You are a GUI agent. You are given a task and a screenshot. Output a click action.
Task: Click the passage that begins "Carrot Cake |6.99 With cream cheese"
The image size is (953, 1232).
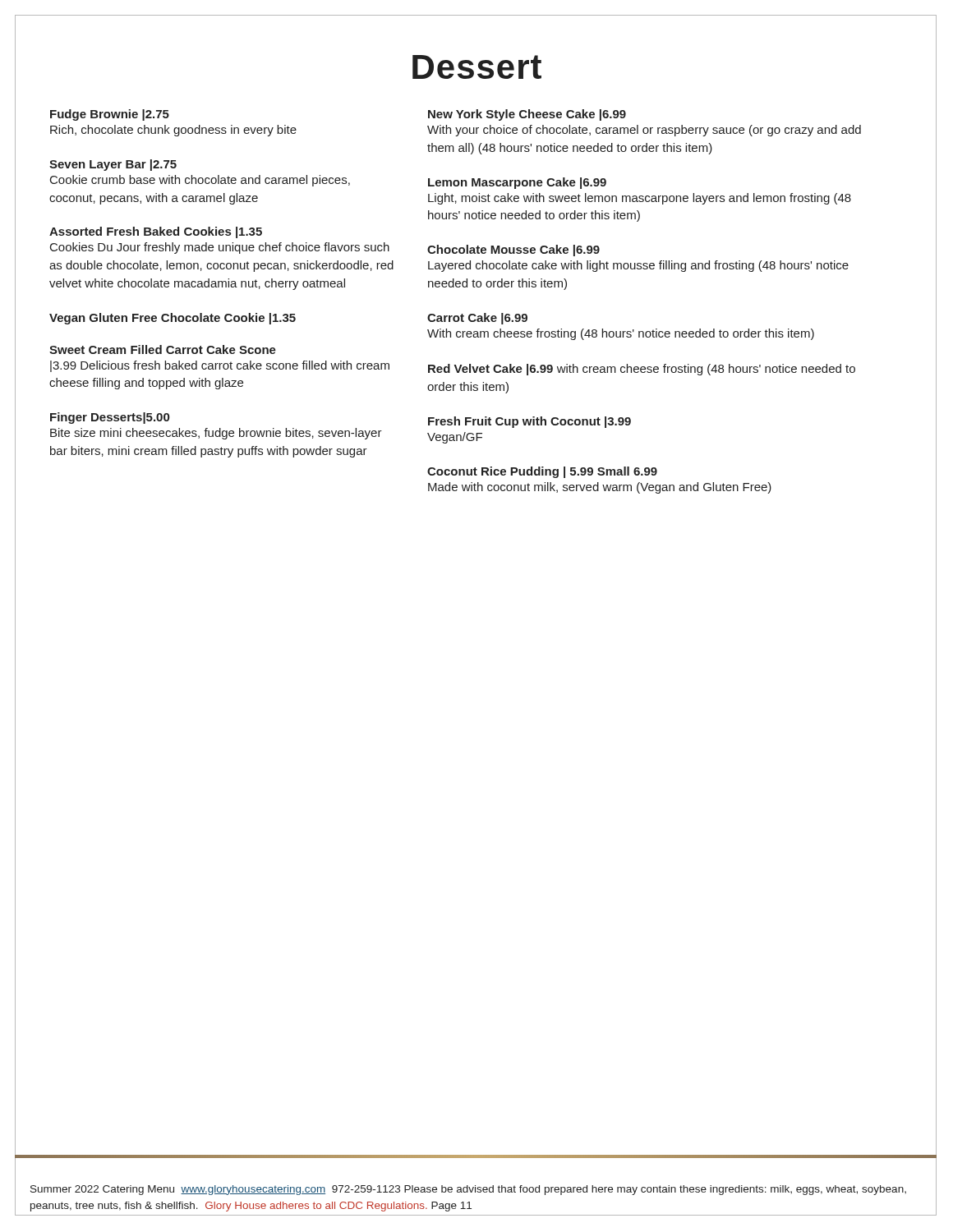click(621, 325)
